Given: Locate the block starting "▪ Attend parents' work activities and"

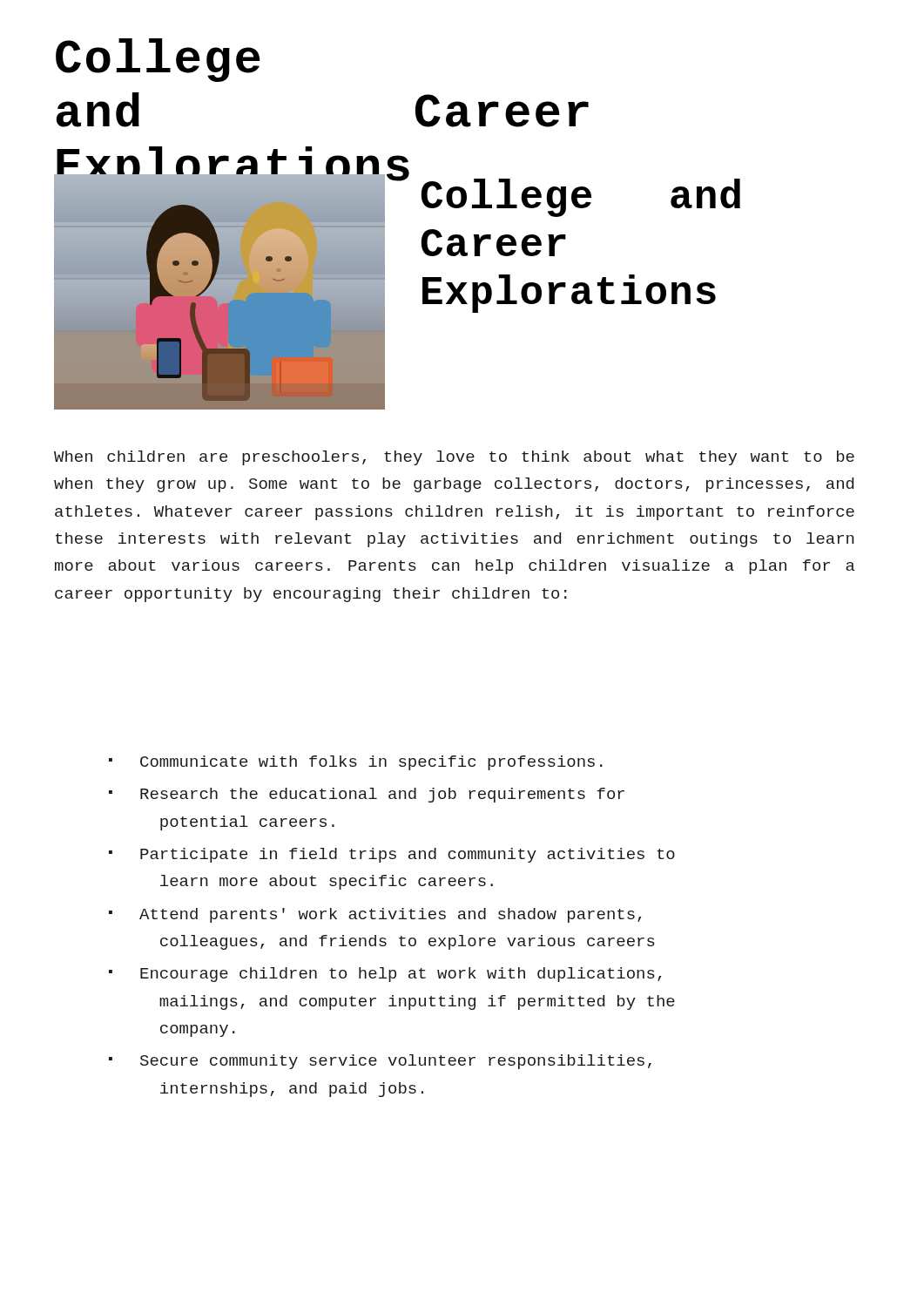Looking at the screenshot, I should pyautogui.click(x=446, y=929).
